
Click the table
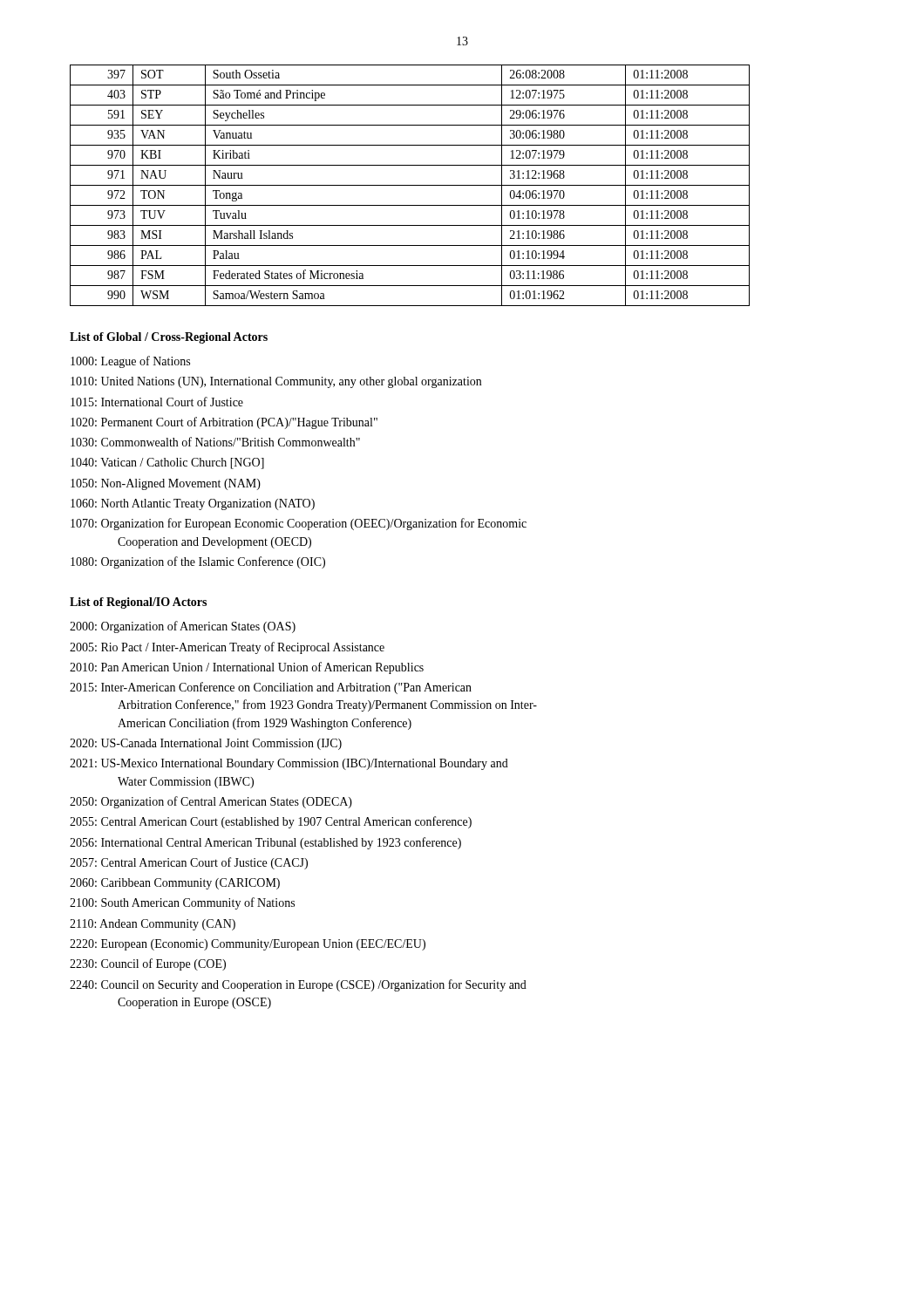tap(462, 185)
